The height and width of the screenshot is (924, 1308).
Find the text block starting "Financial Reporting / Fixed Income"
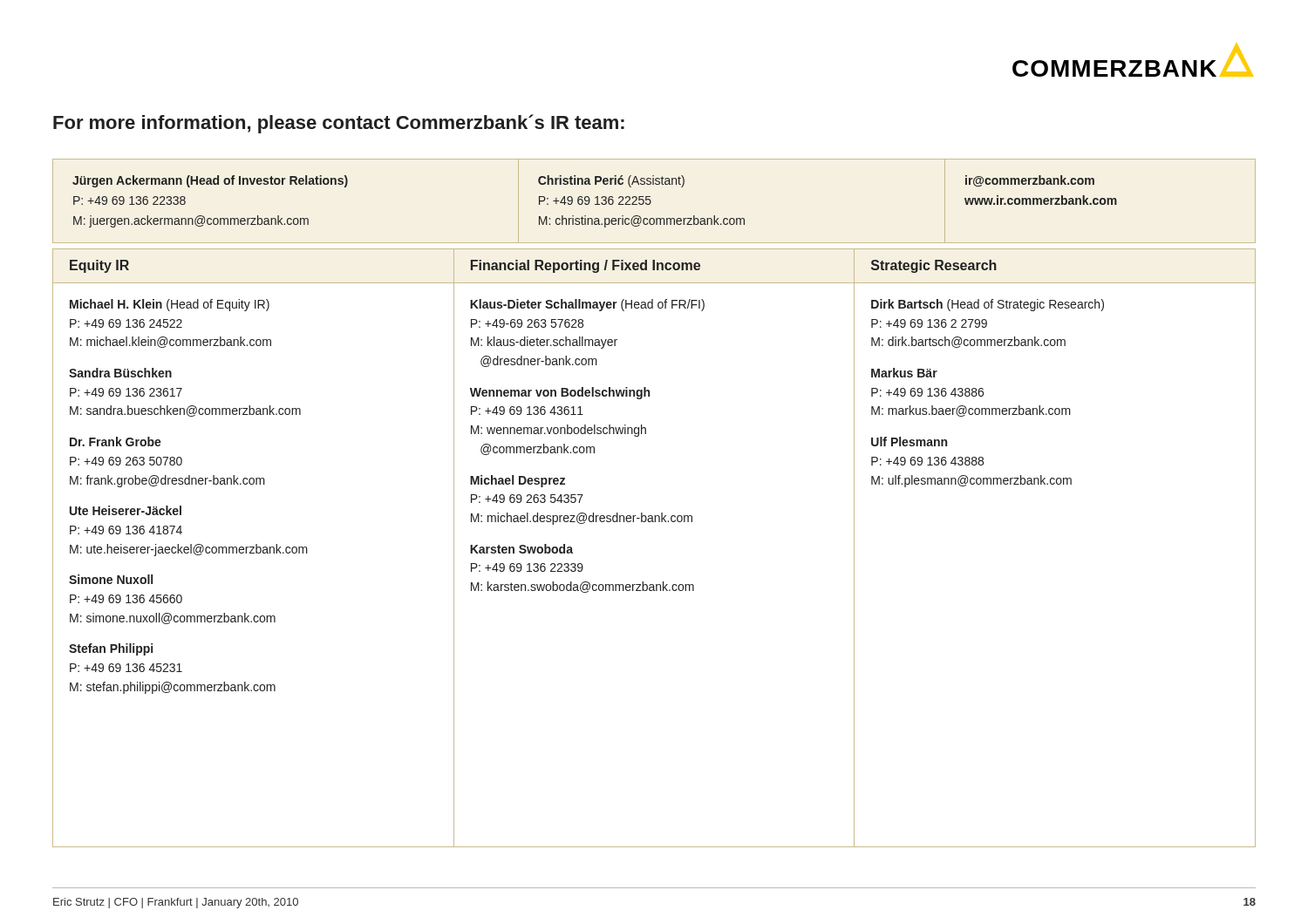click(x=585, y=265)
